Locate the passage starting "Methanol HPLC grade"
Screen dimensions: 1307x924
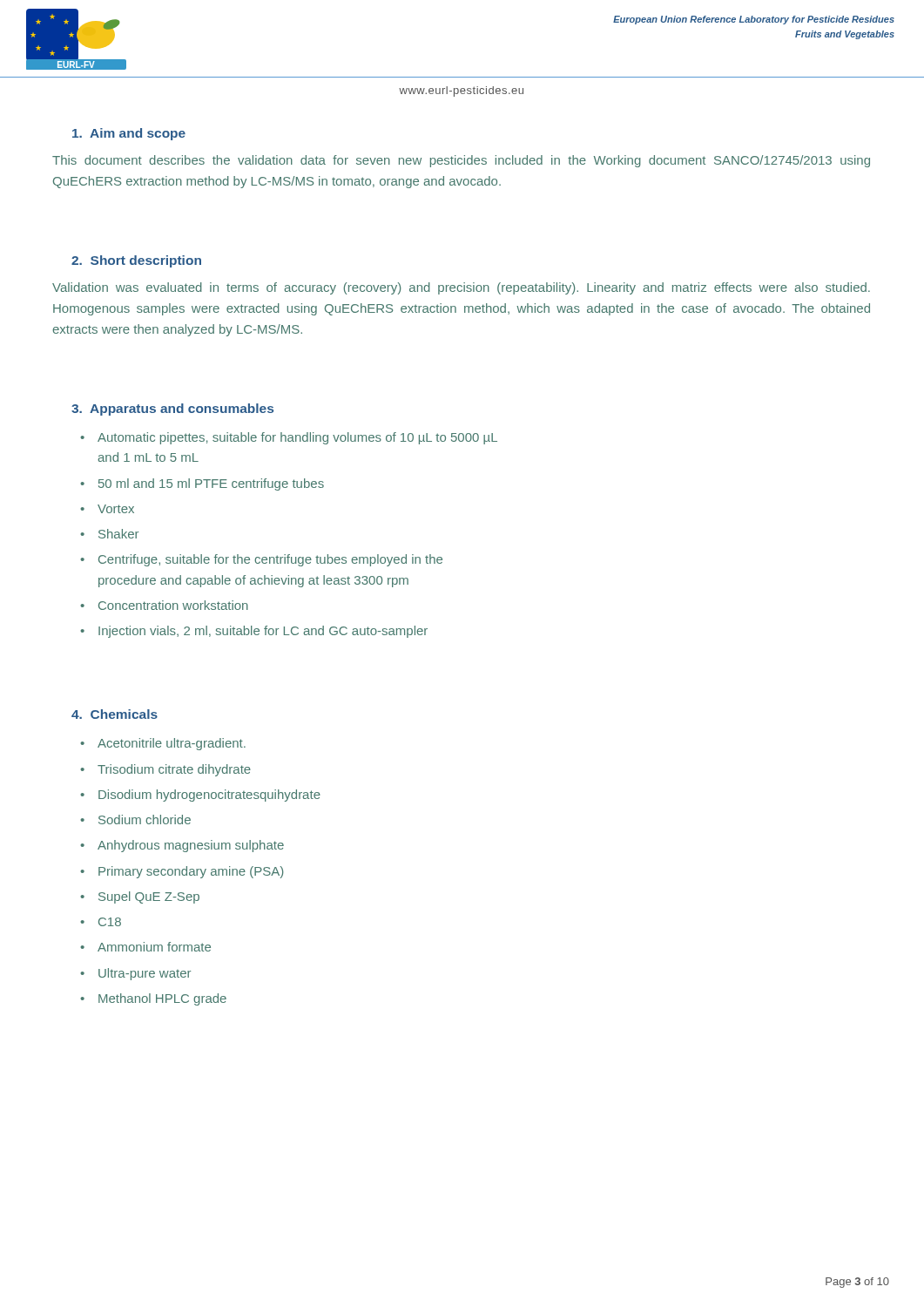tap(162, 998)
